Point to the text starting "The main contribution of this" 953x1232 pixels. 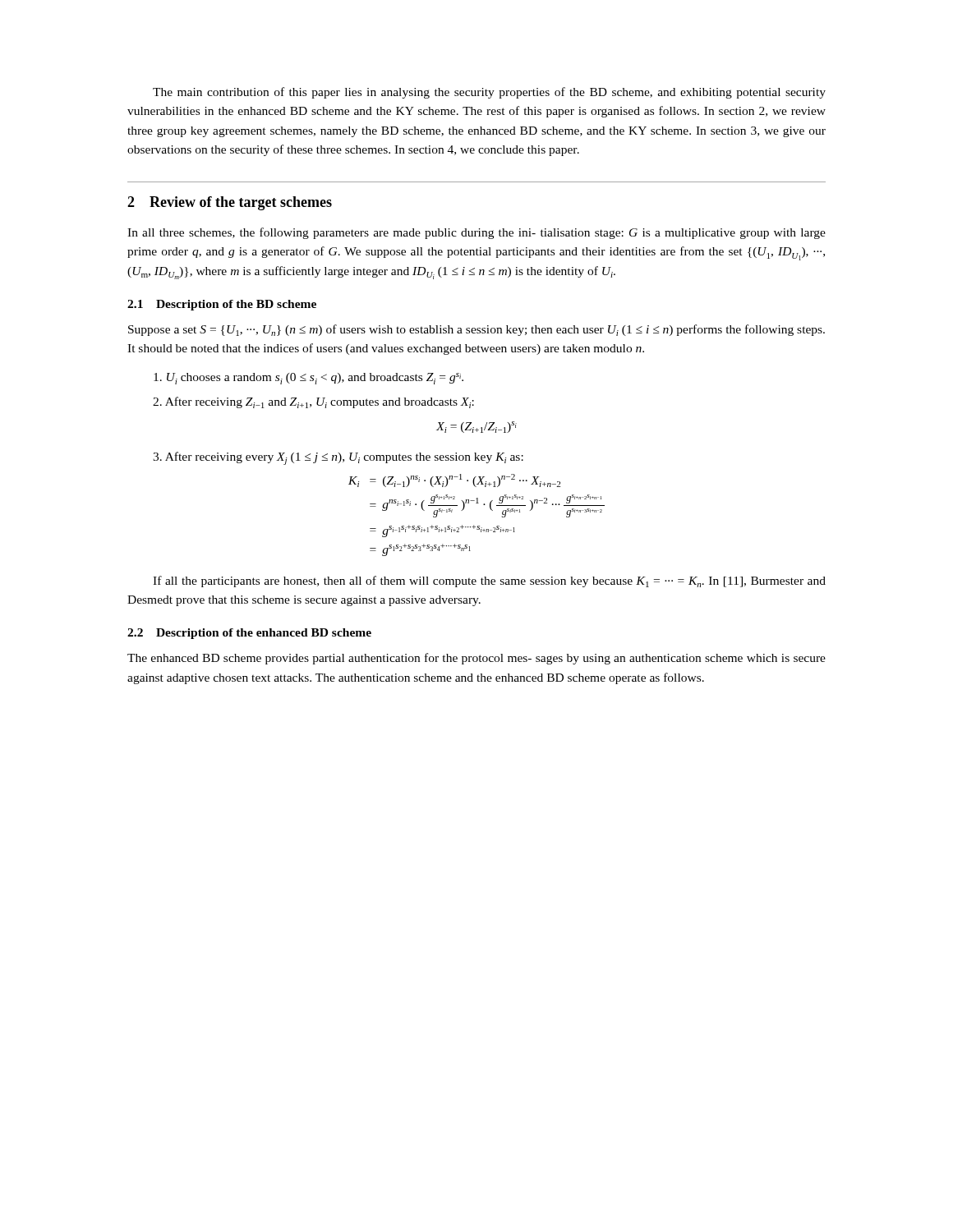(476, 120)
